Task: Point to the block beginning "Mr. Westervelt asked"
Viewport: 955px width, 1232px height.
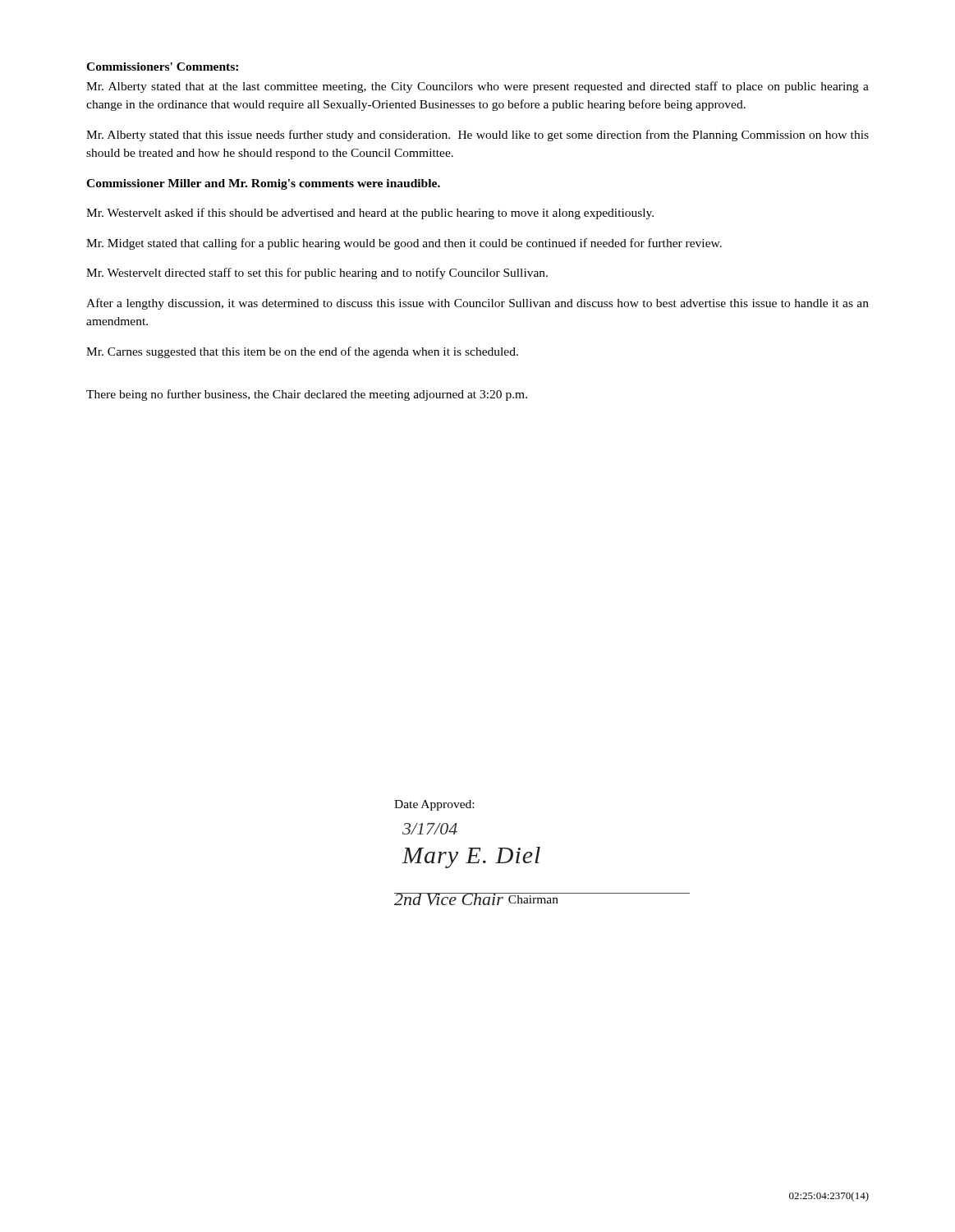Action: (370, 213)
